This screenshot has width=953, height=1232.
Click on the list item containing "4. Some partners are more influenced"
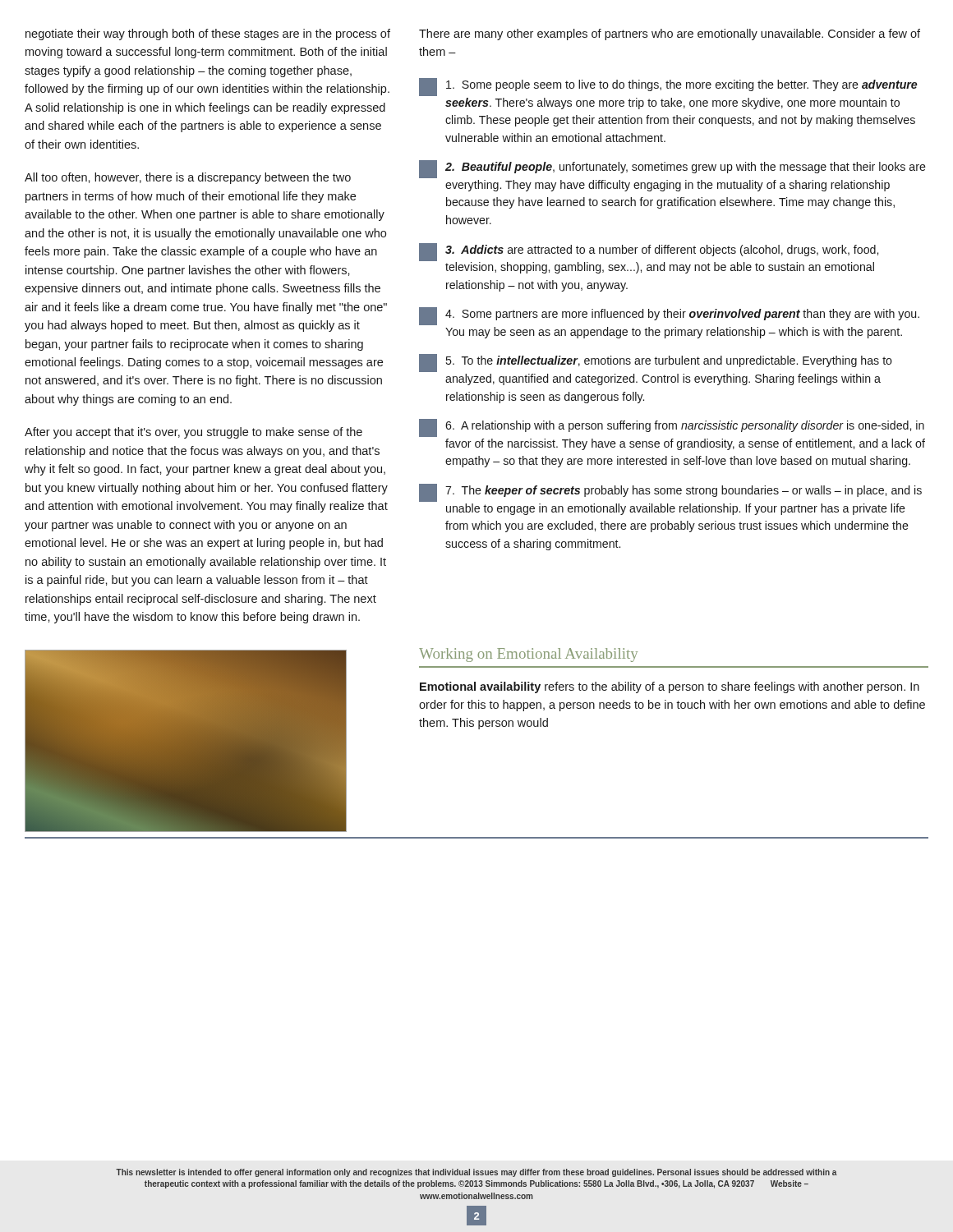pyautogui.click(x=674, y=324)
